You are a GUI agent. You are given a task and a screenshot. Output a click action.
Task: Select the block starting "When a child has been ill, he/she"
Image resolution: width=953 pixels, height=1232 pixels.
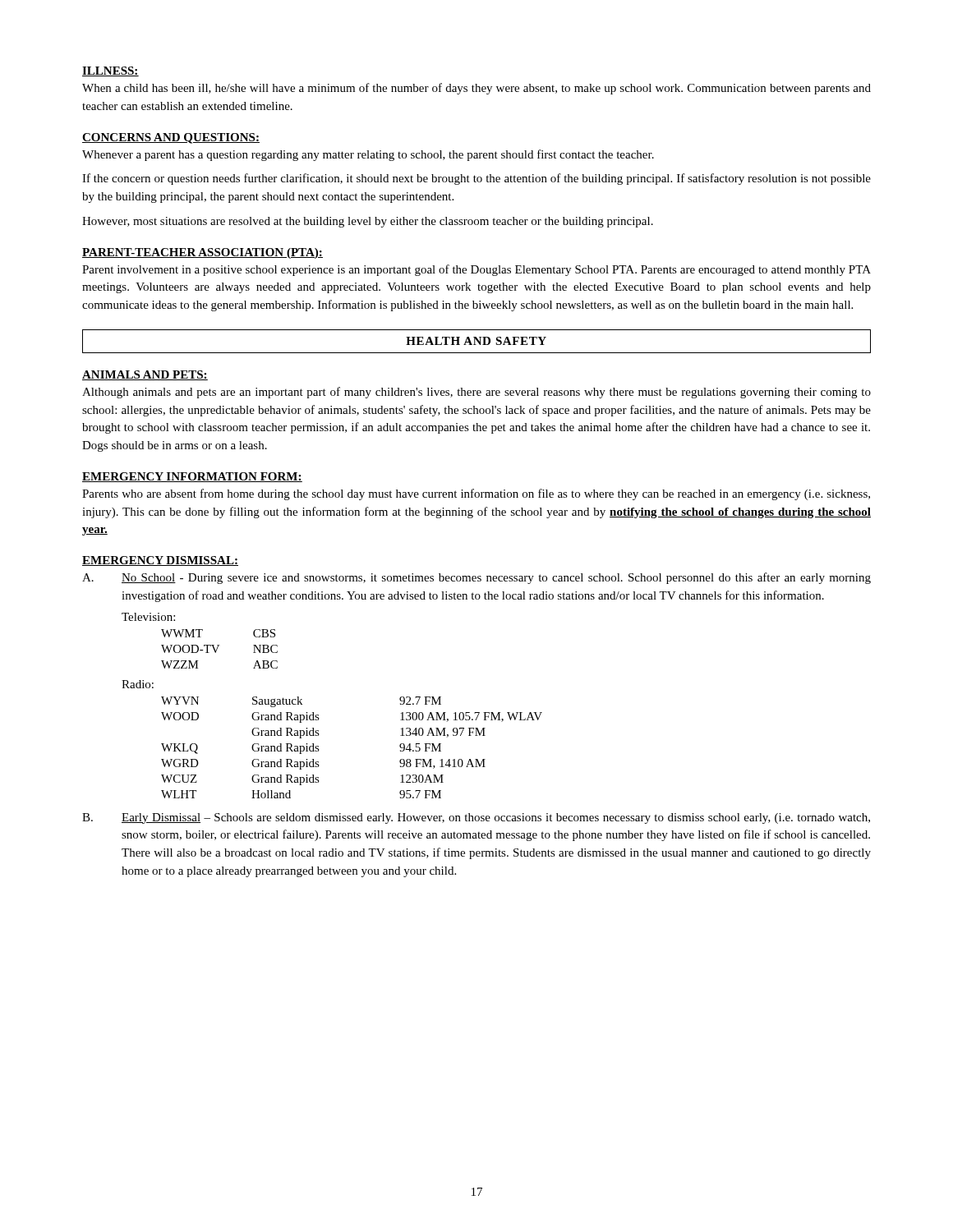[476, 97]
